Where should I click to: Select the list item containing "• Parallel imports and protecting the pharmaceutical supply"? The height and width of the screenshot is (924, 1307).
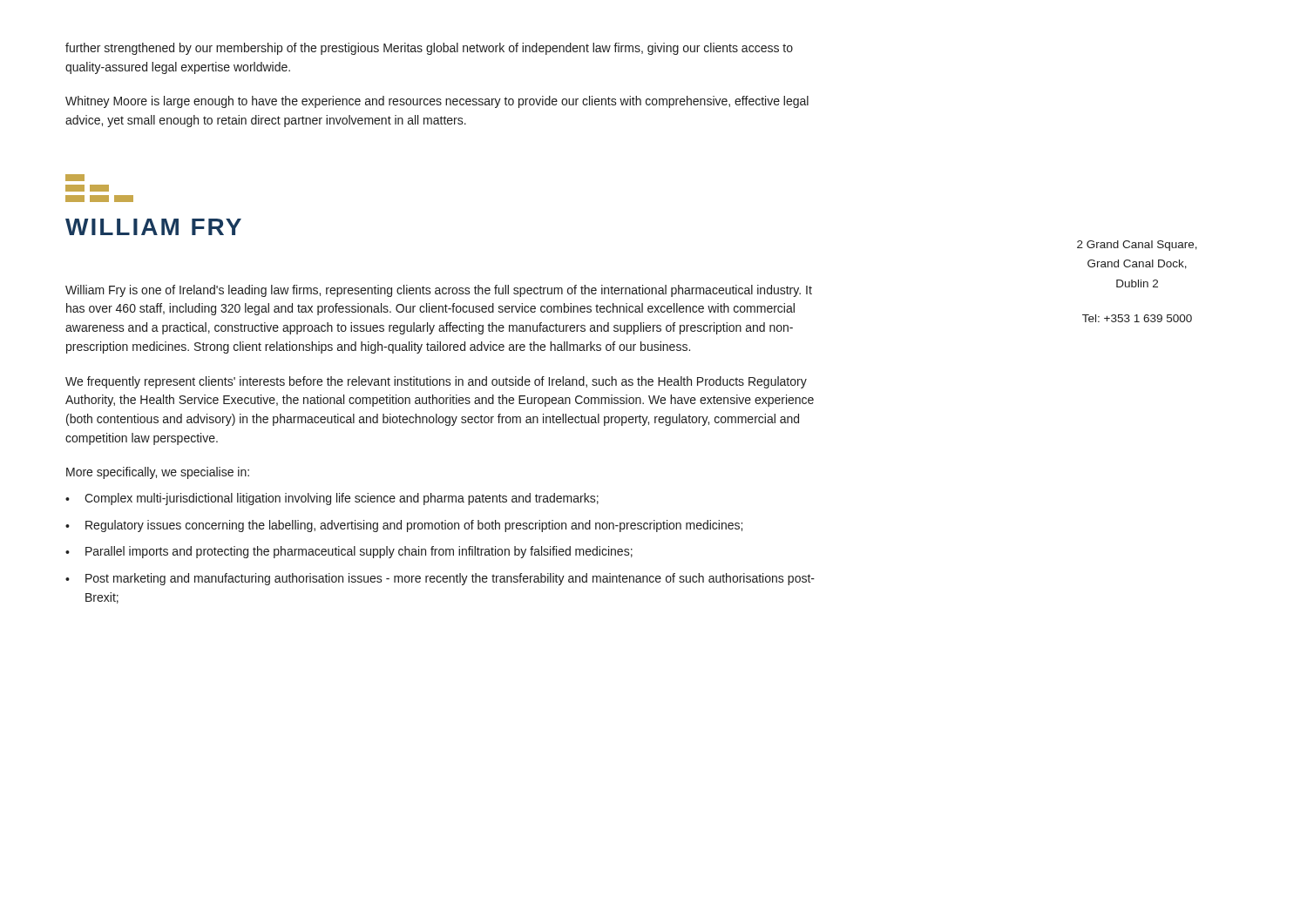(440, 553)
